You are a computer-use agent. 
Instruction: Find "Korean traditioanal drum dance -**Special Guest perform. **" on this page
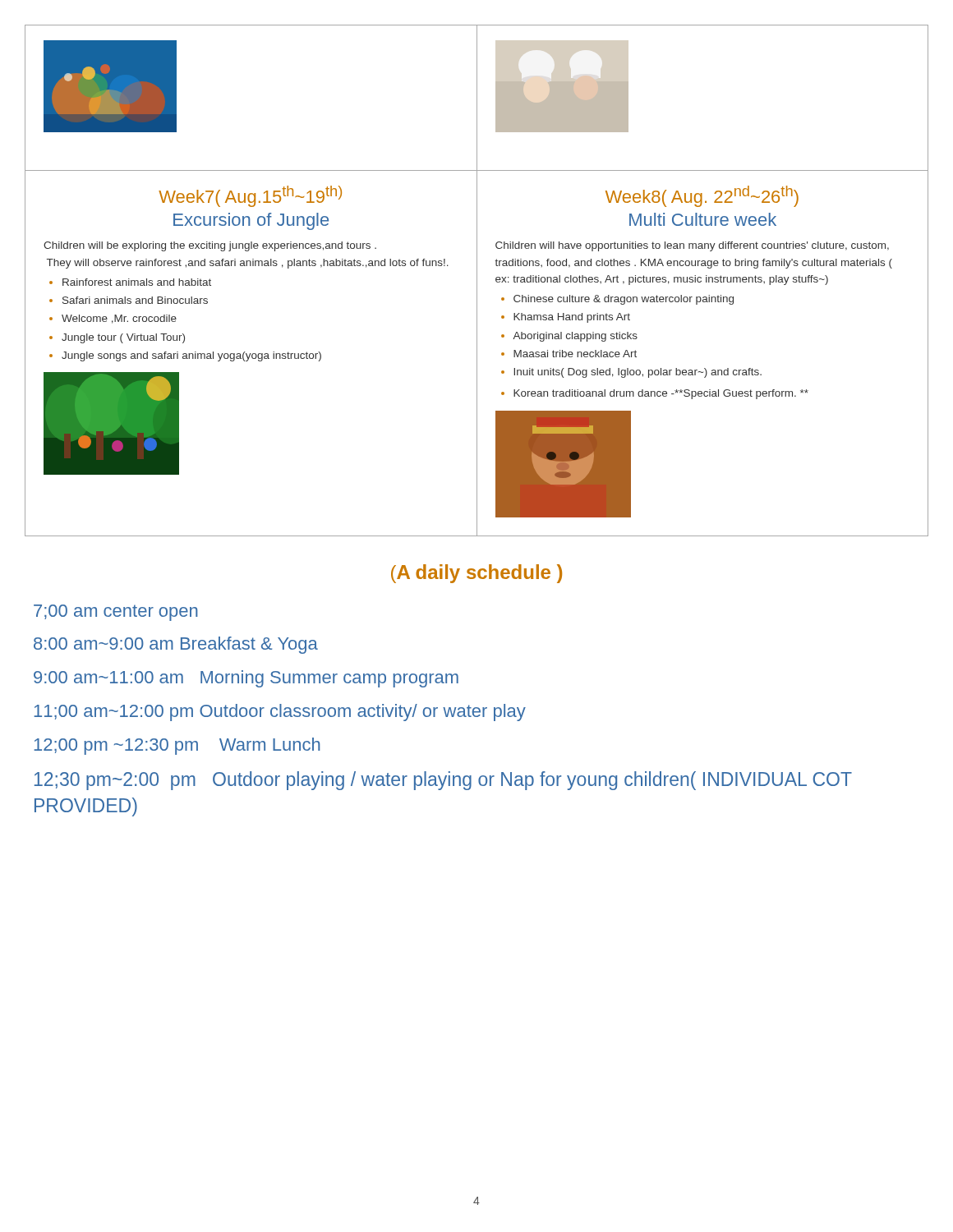[661, 393]
